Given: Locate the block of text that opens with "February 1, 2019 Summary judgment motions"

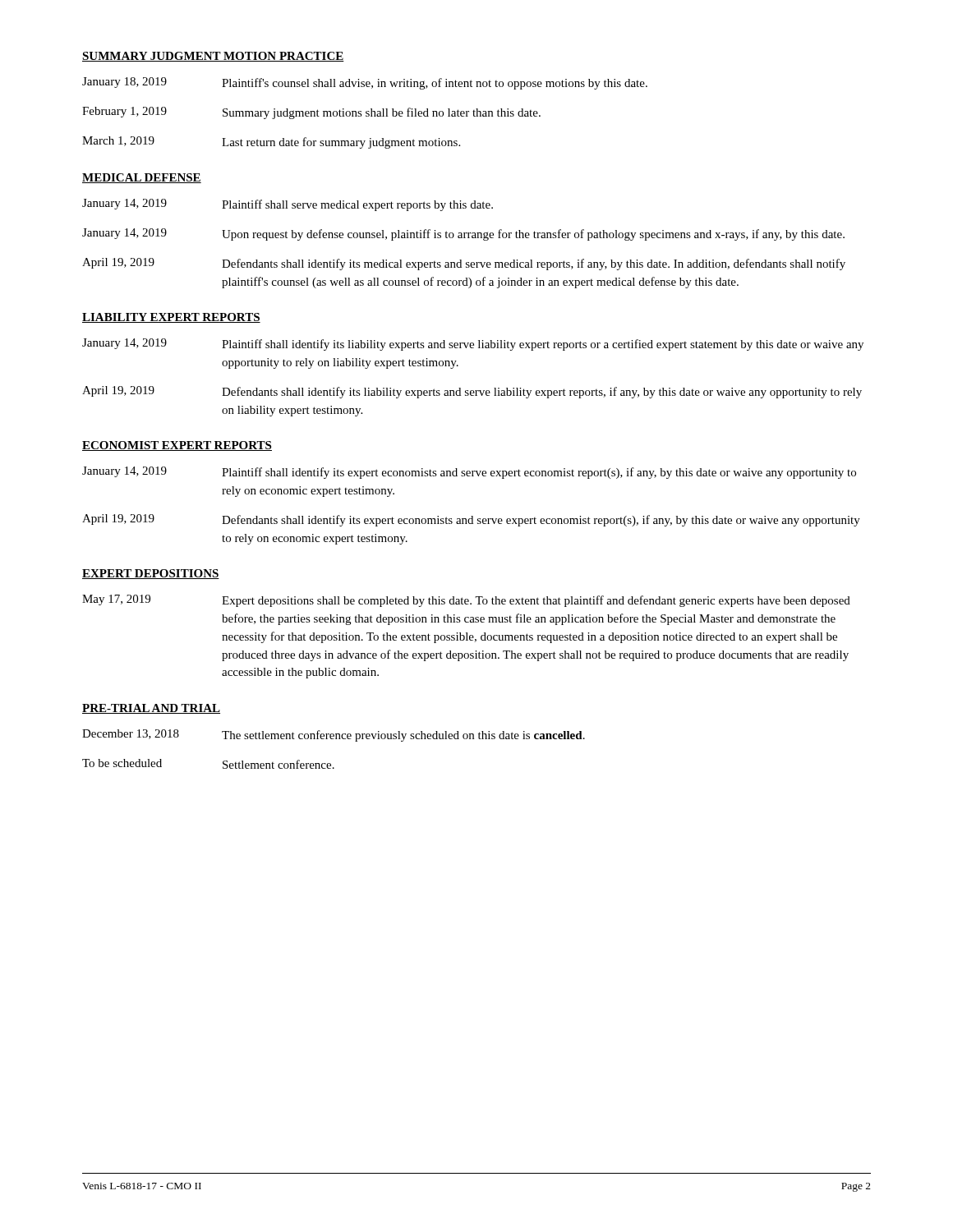Looking at the screenshot, I should pyautogui.click(x=476, y=113).
